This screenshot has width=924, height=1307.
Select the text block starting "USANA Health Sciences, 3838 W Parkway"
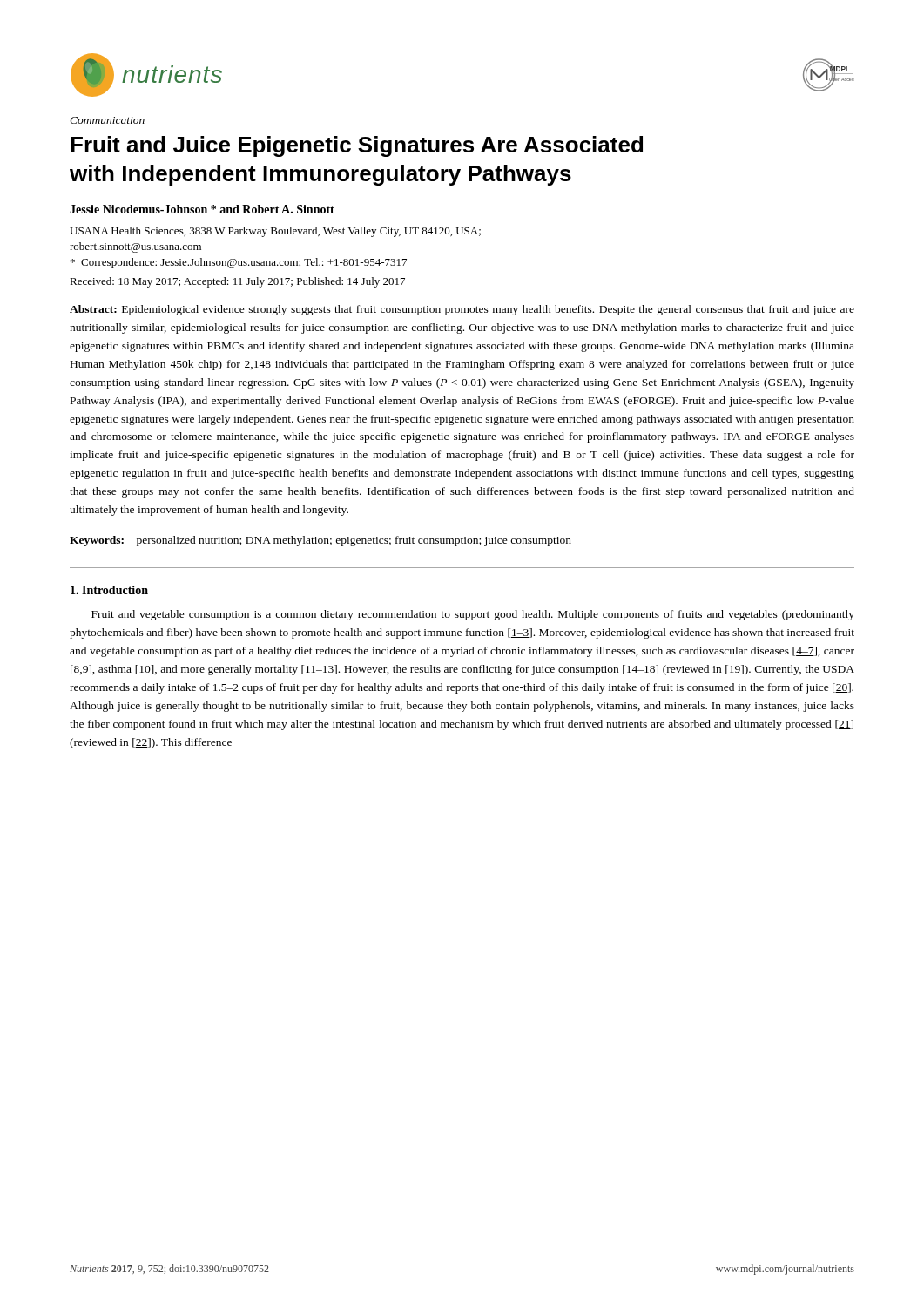click(275, 232)
